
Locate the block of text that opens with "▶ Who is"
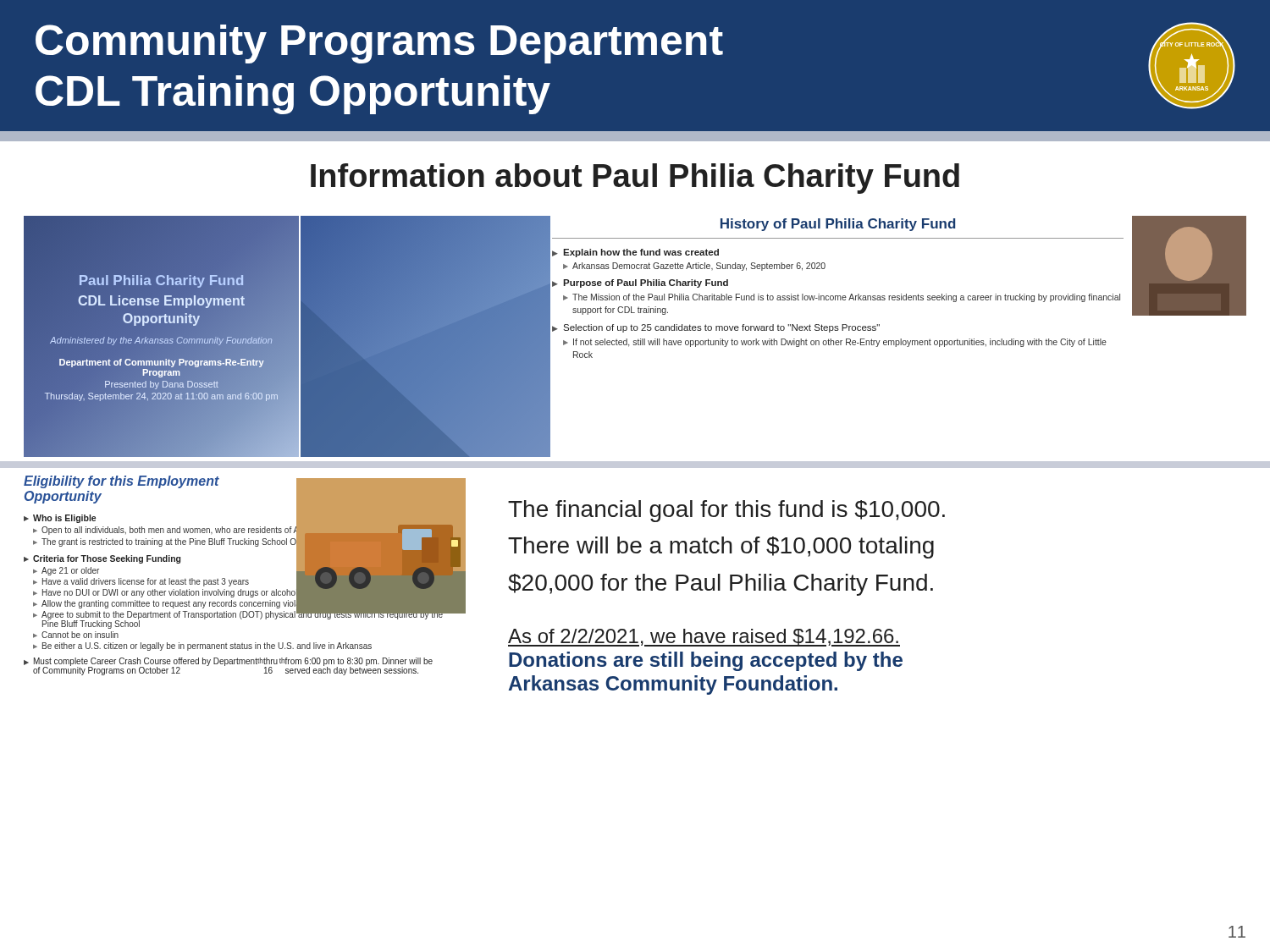point(240,594)
